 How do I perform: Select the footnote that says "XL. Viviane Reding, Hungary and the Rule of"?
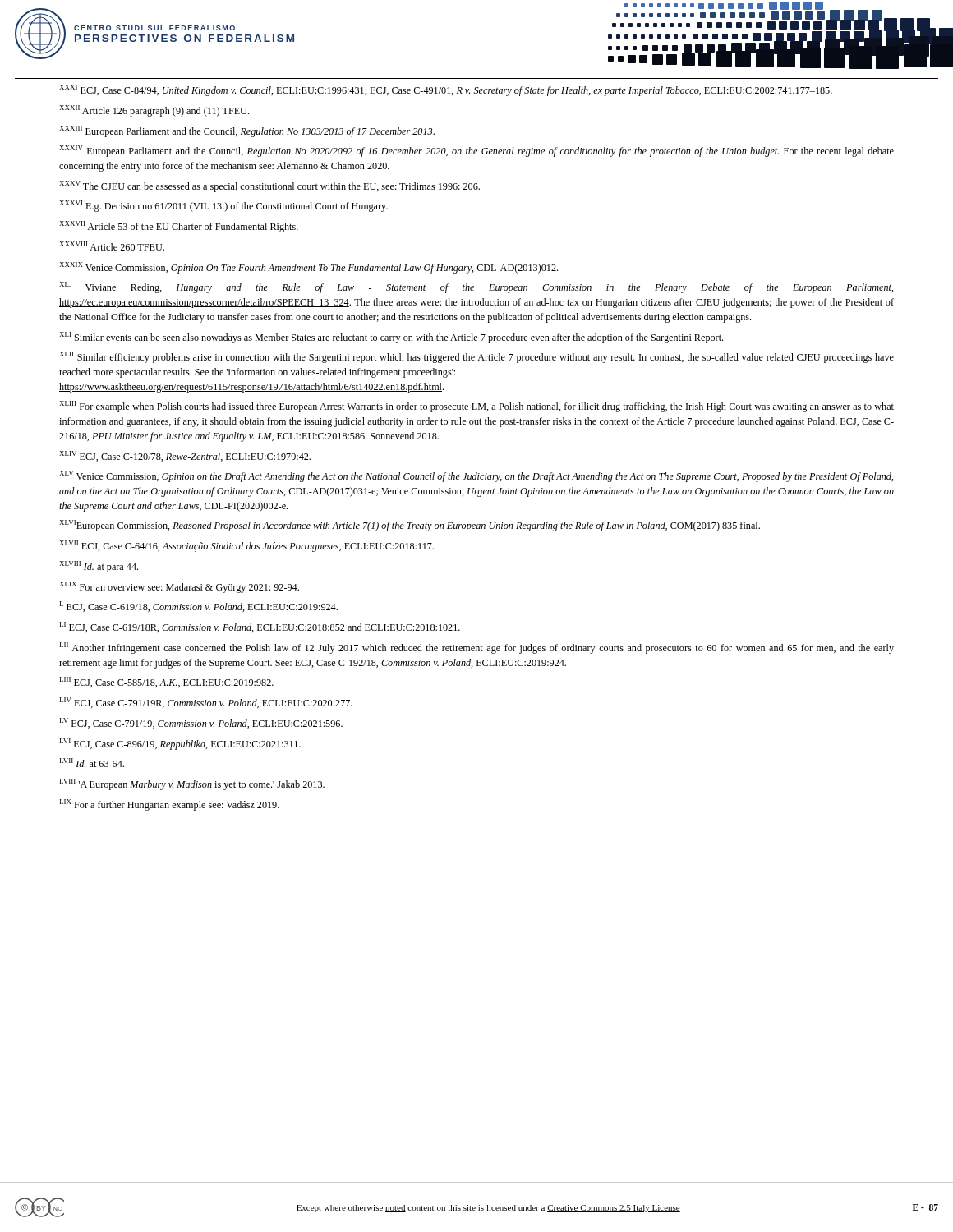(x=476, y=302)
